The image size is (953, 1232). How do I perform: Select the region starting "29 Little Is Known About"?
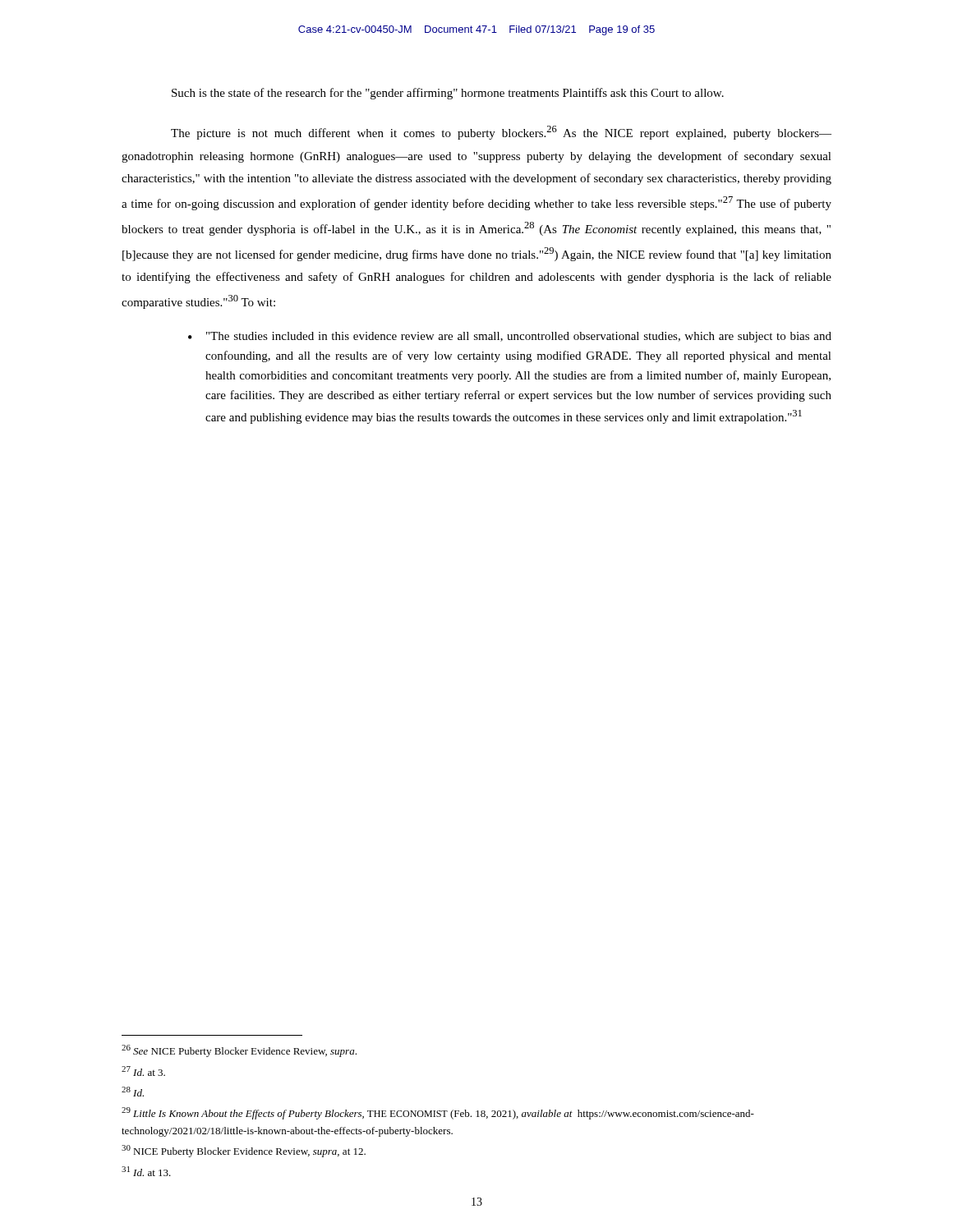438,1121
